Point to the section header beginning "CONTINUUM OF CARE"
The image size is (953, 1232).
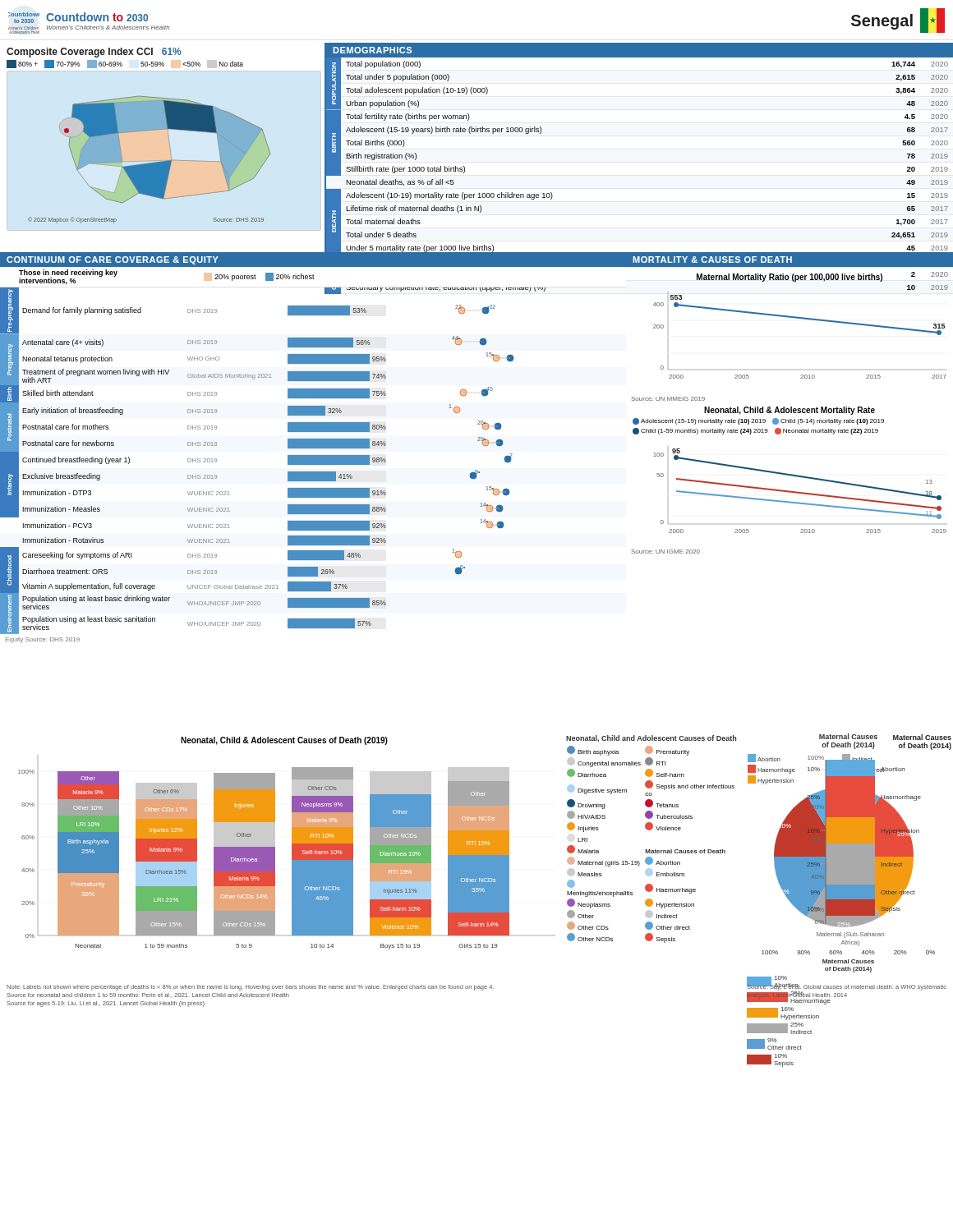tap(113, 260)
